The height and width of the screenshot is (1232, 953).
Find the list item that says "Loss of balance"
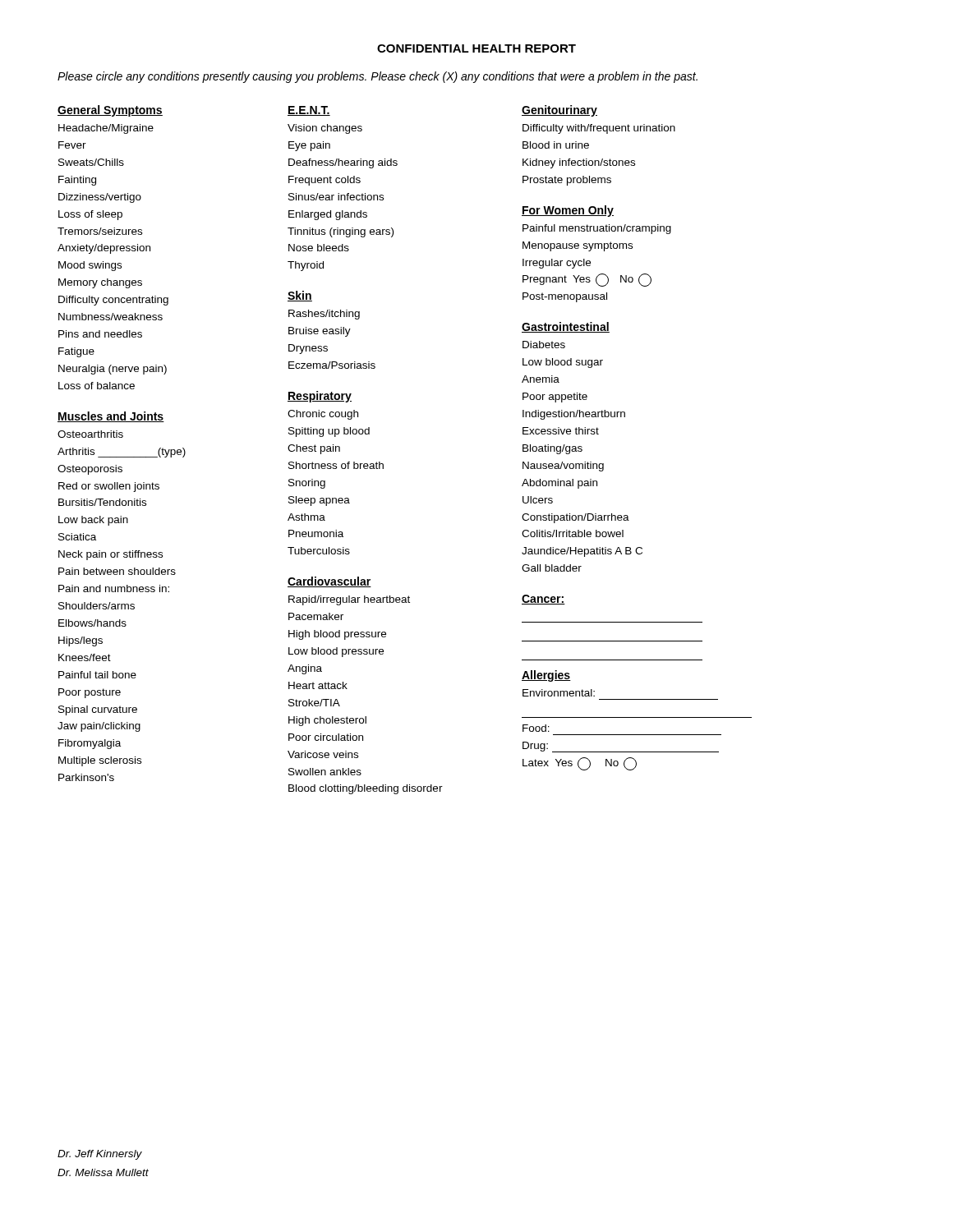pos(96,385)
